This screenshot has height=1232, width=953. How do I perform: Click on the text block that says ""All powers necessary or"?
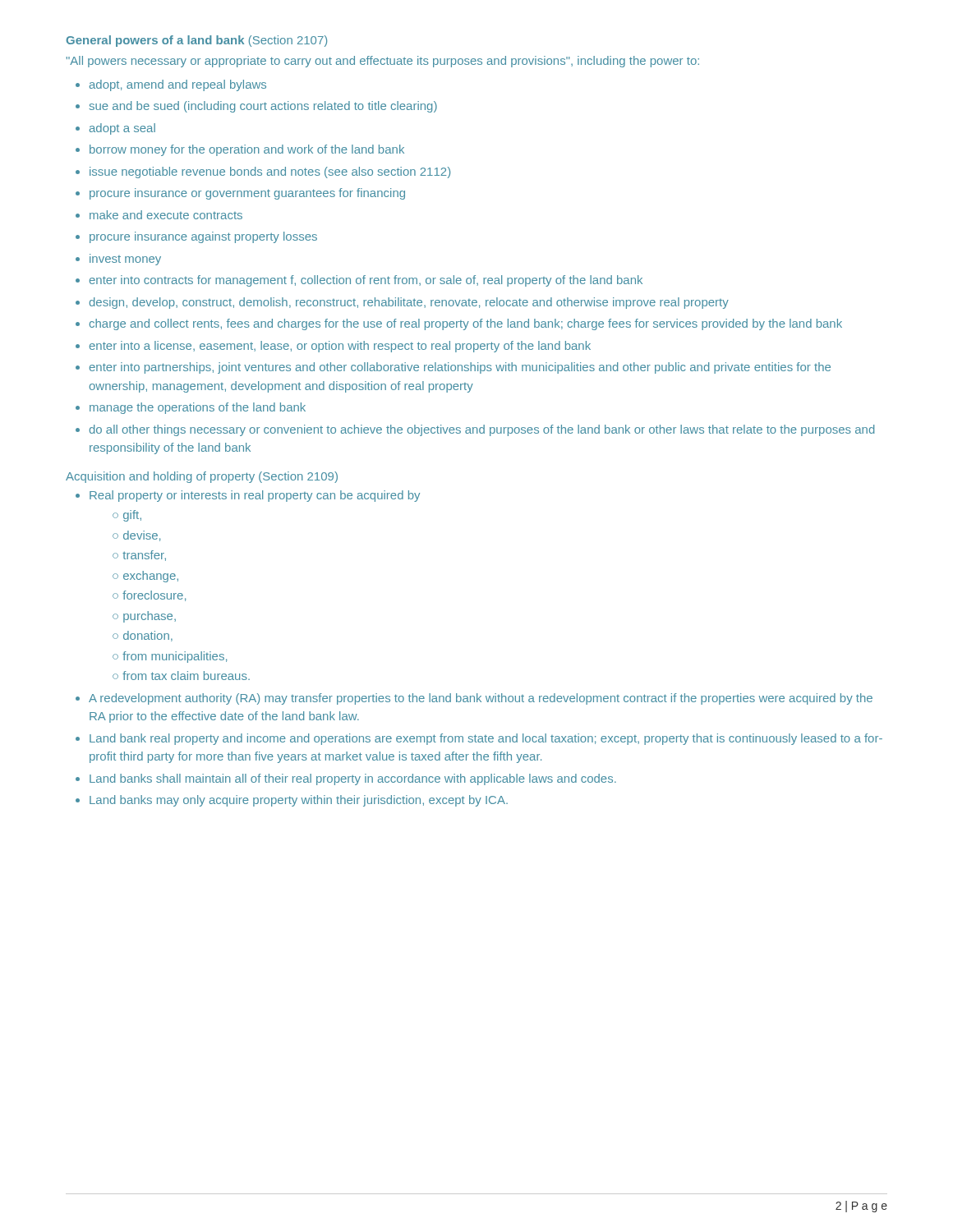383,60
